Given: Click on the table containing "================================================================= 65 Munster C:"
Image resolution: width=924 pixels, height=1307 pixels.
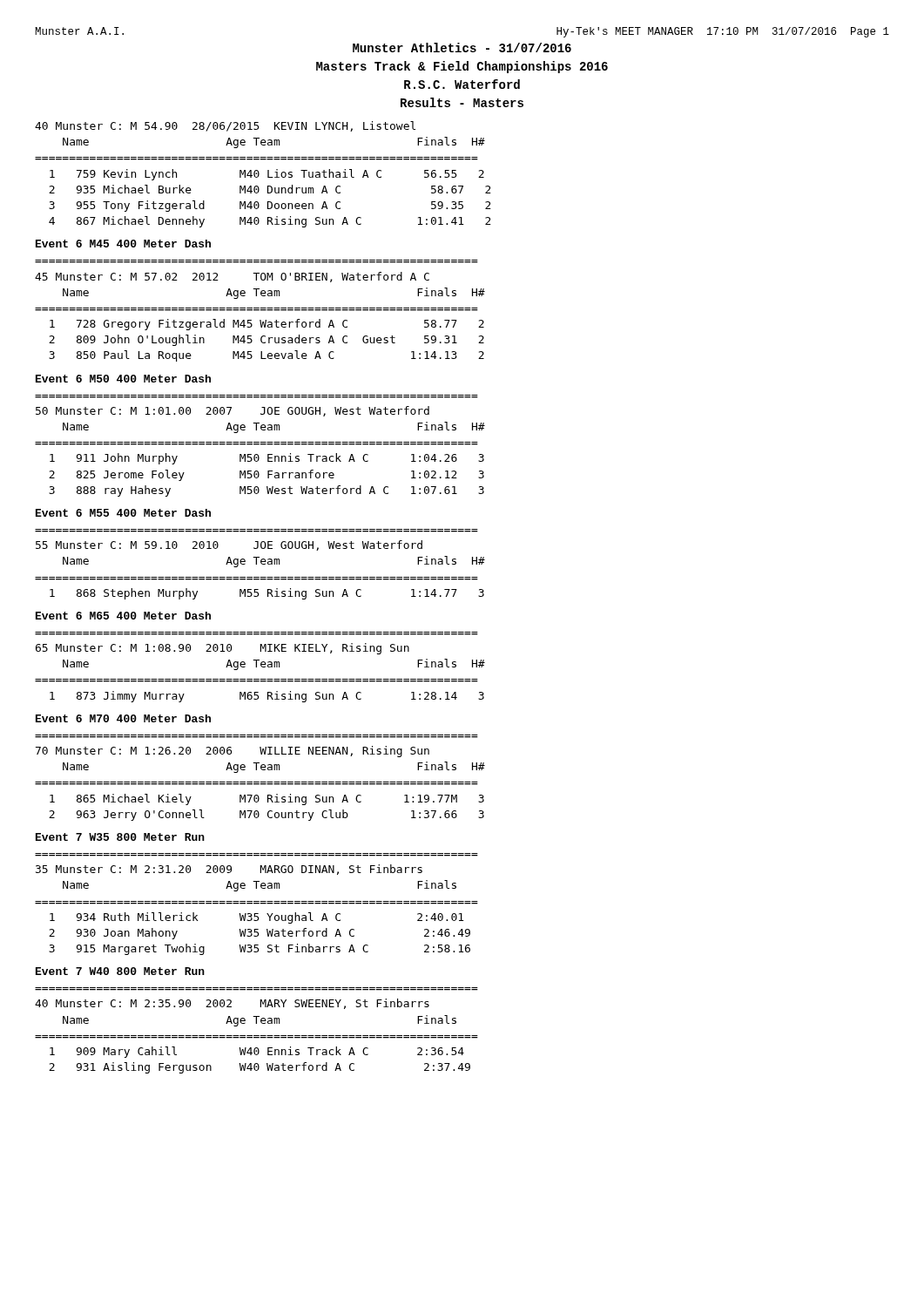Looking at the screenshot, I should 462,664.
